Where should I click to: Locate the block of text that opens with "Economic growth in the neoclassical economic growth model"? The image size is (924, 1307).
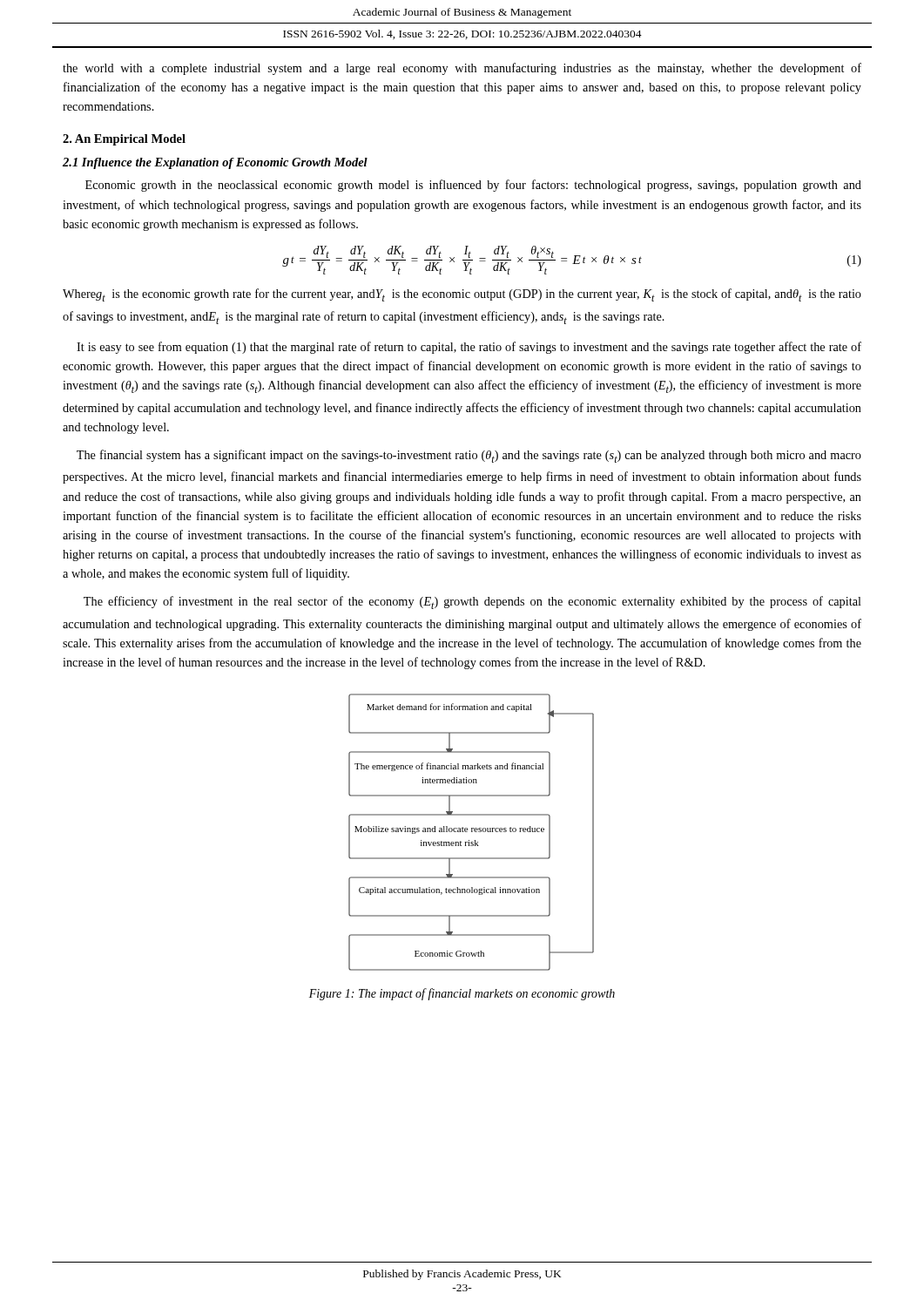click(x=462, y=204)
